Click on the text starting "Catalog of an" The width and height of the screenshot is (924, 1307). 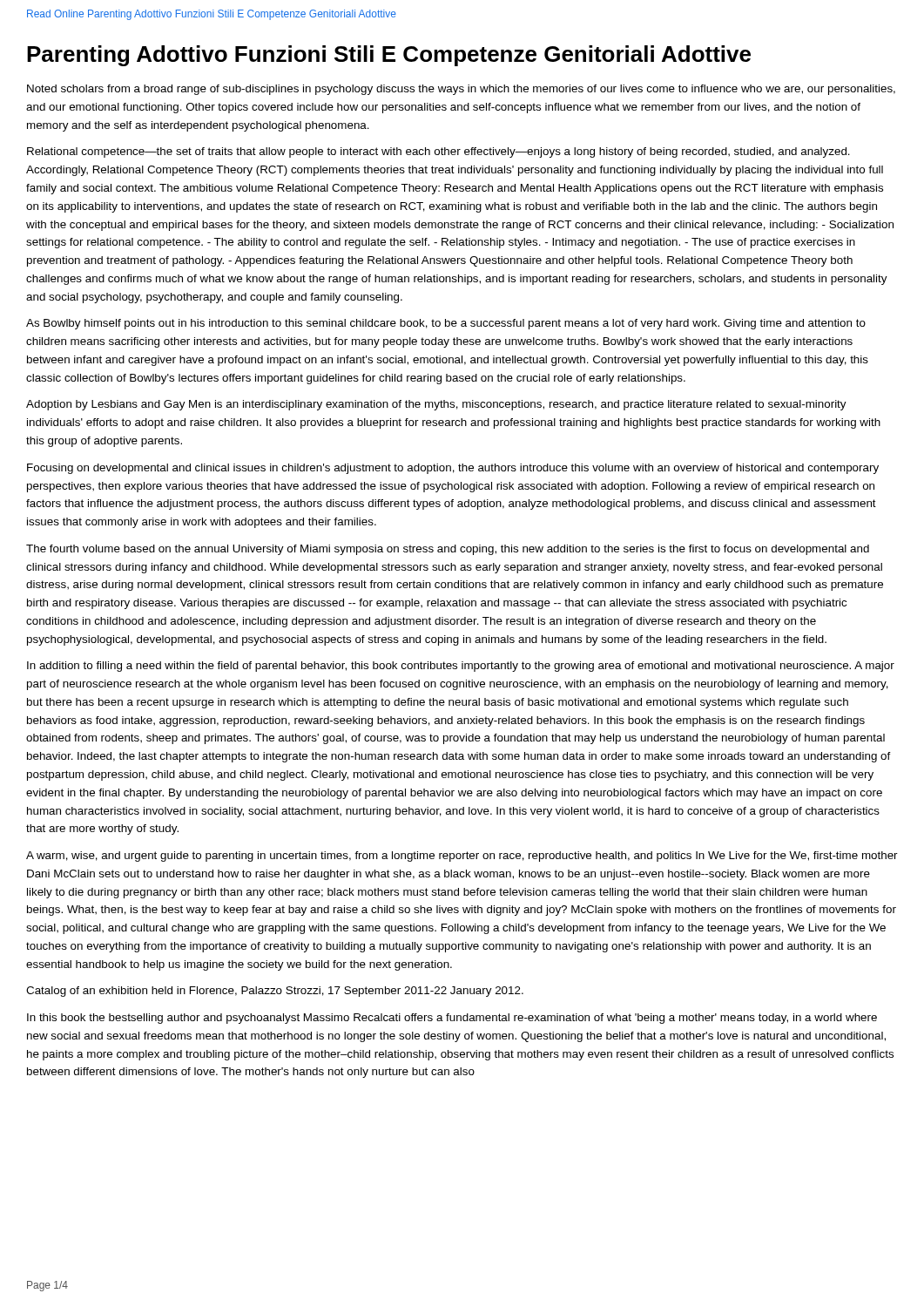[x=275, y=991]
